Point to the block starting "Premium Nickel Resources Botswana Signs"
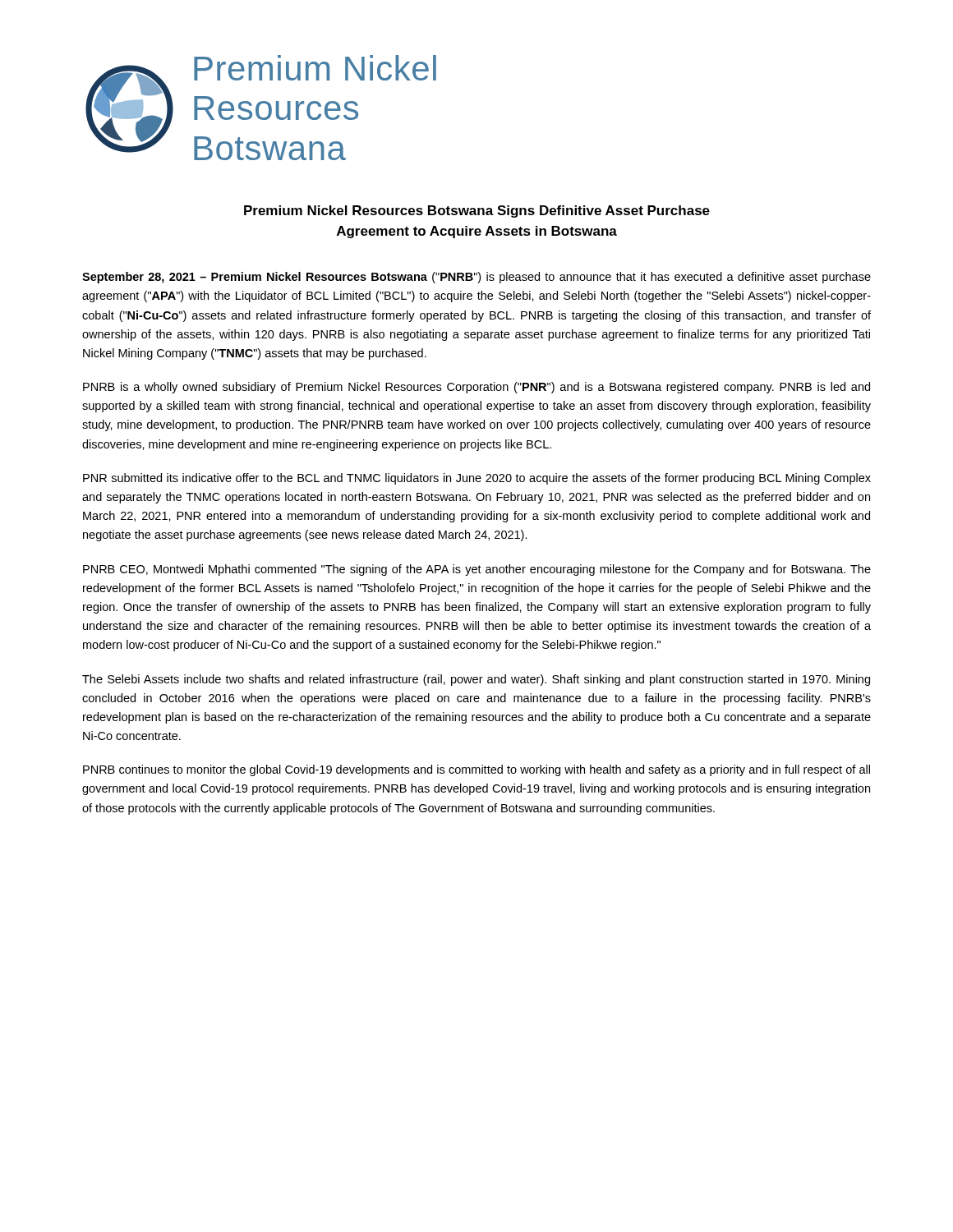Image resolution: width=953 pixels, height=1232 pixels. (476, 221)
